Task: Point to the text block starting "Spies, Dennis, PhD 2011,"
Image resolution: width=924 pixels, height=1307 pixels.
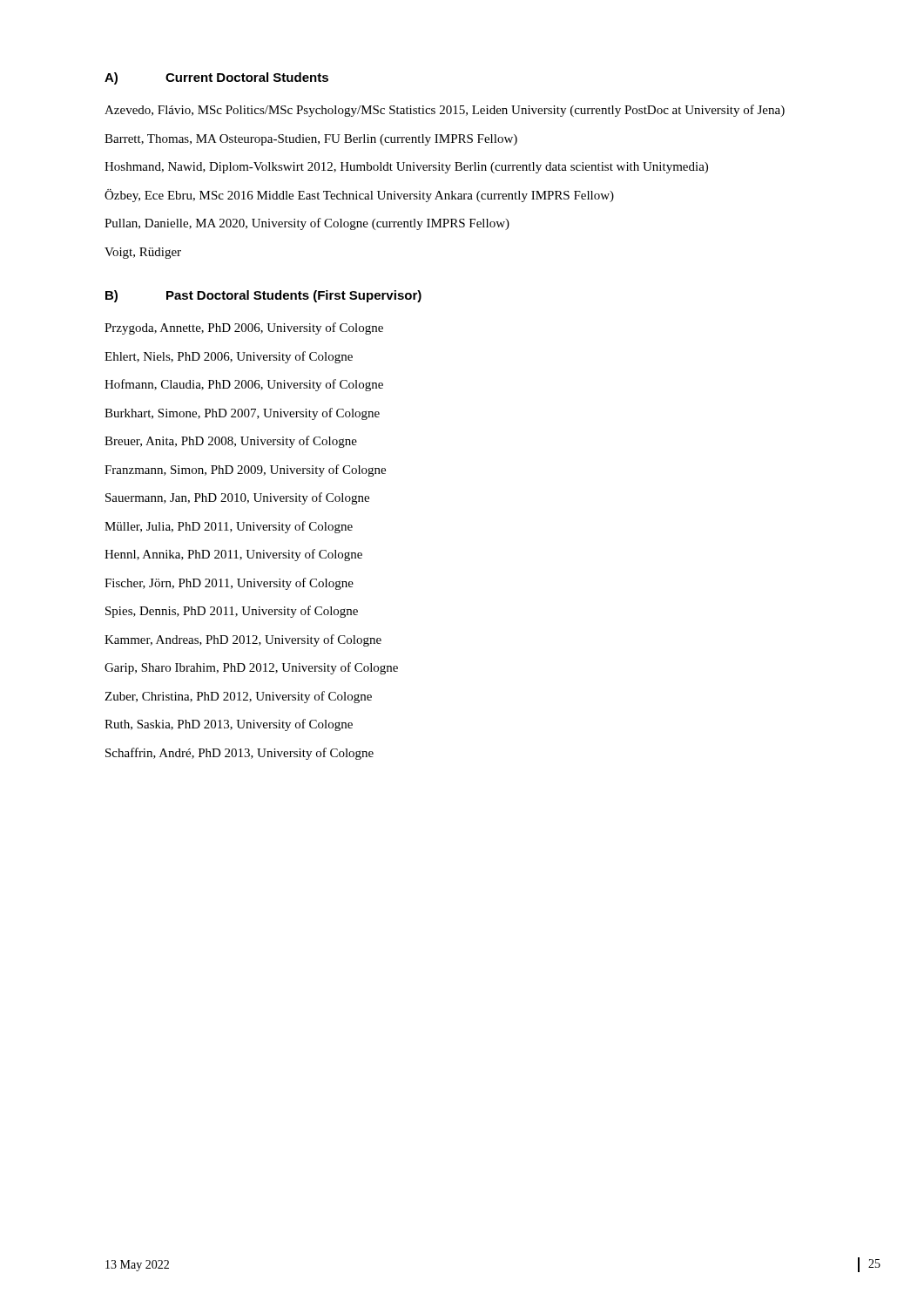Action: tap(231, 611)
